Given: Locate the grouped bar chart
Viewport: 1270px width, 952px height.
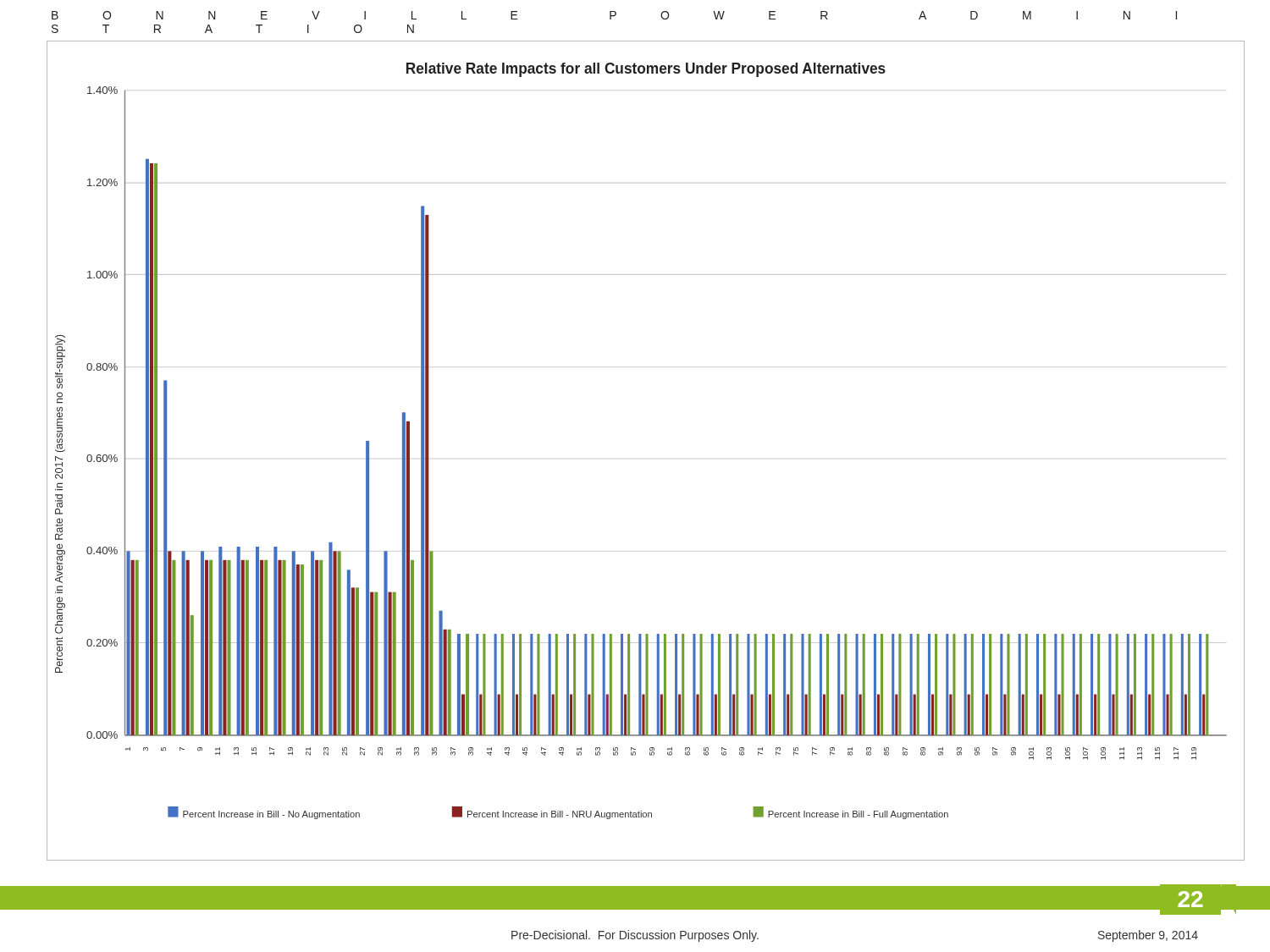Looking at the screenshot, I should click(646, 451).
